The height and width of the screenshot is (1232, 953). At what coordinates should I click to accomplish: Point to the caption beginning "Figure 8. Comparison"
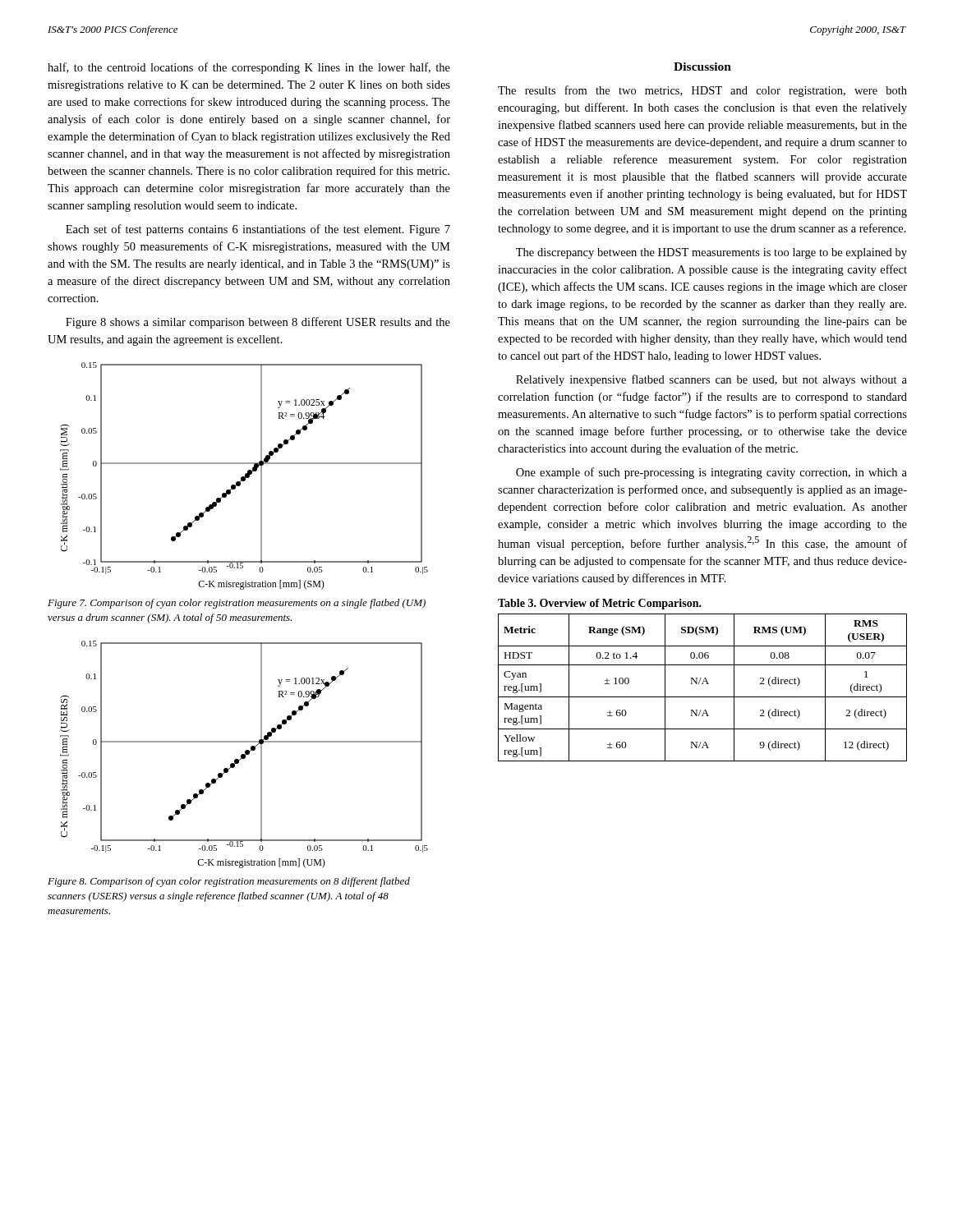[229, 896]
